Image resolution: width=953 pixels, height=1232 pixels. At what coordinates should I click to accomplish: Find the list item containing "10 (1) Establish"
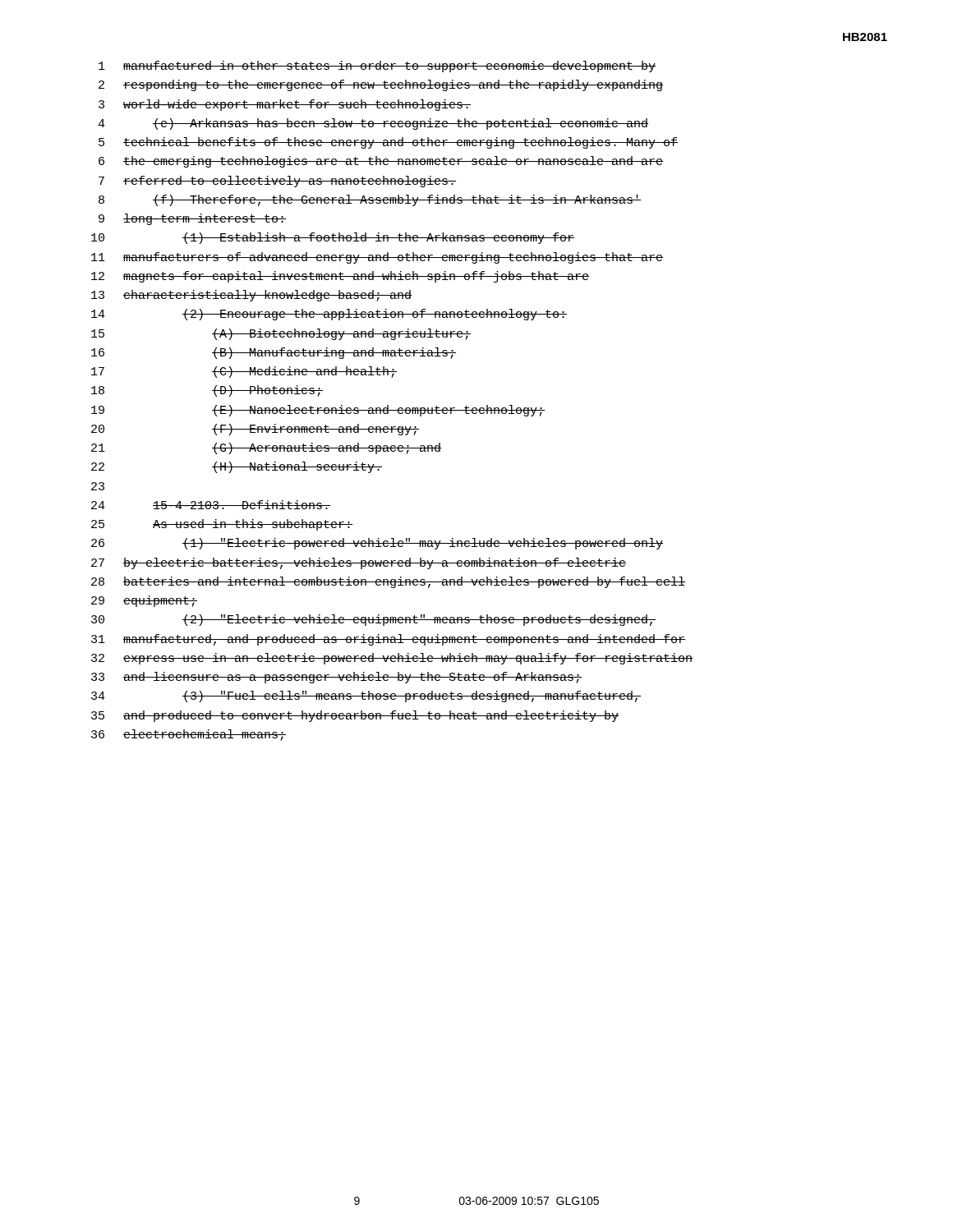324,239
